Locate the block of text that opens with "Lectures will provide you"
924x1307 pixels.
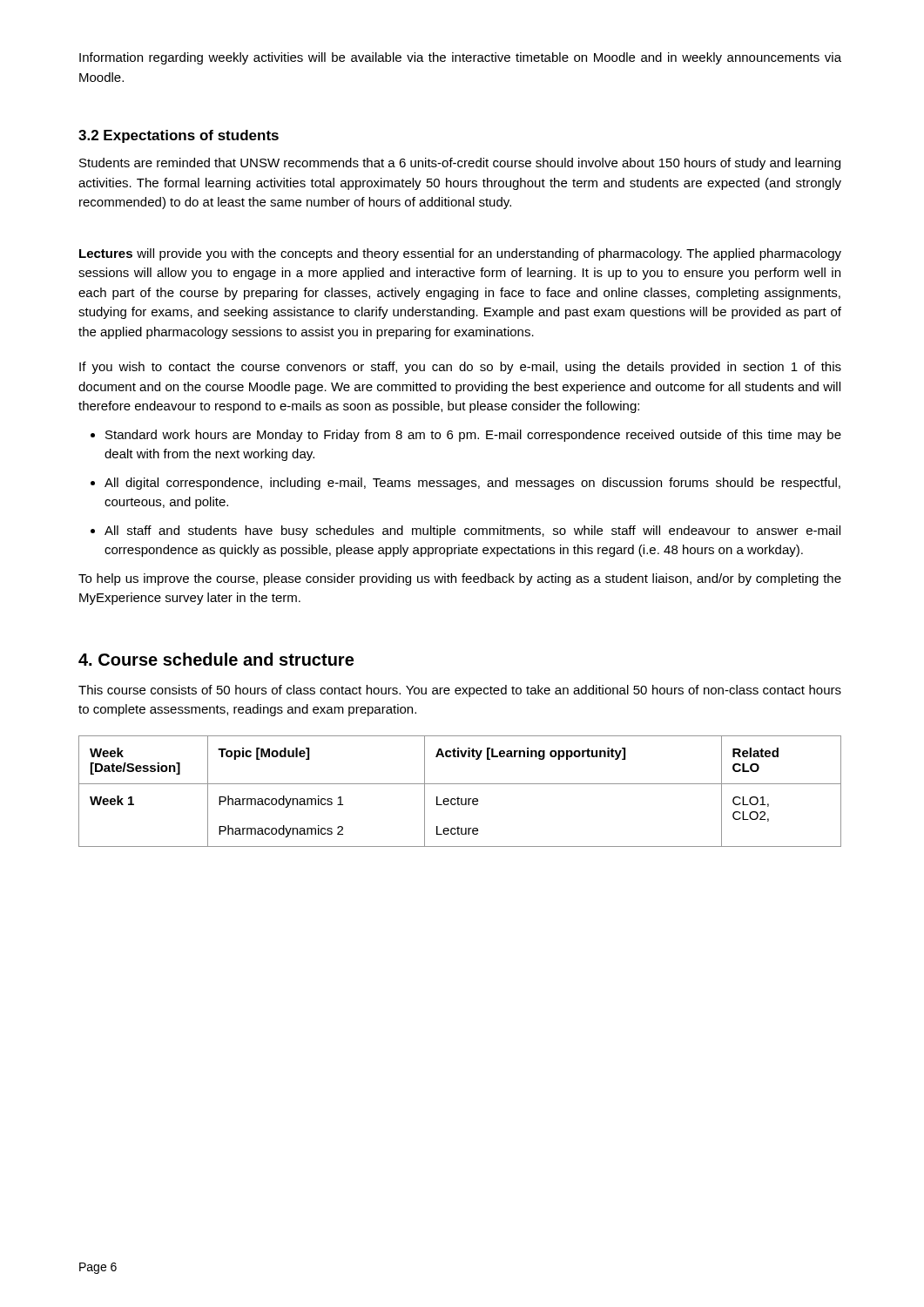[460, 292]
